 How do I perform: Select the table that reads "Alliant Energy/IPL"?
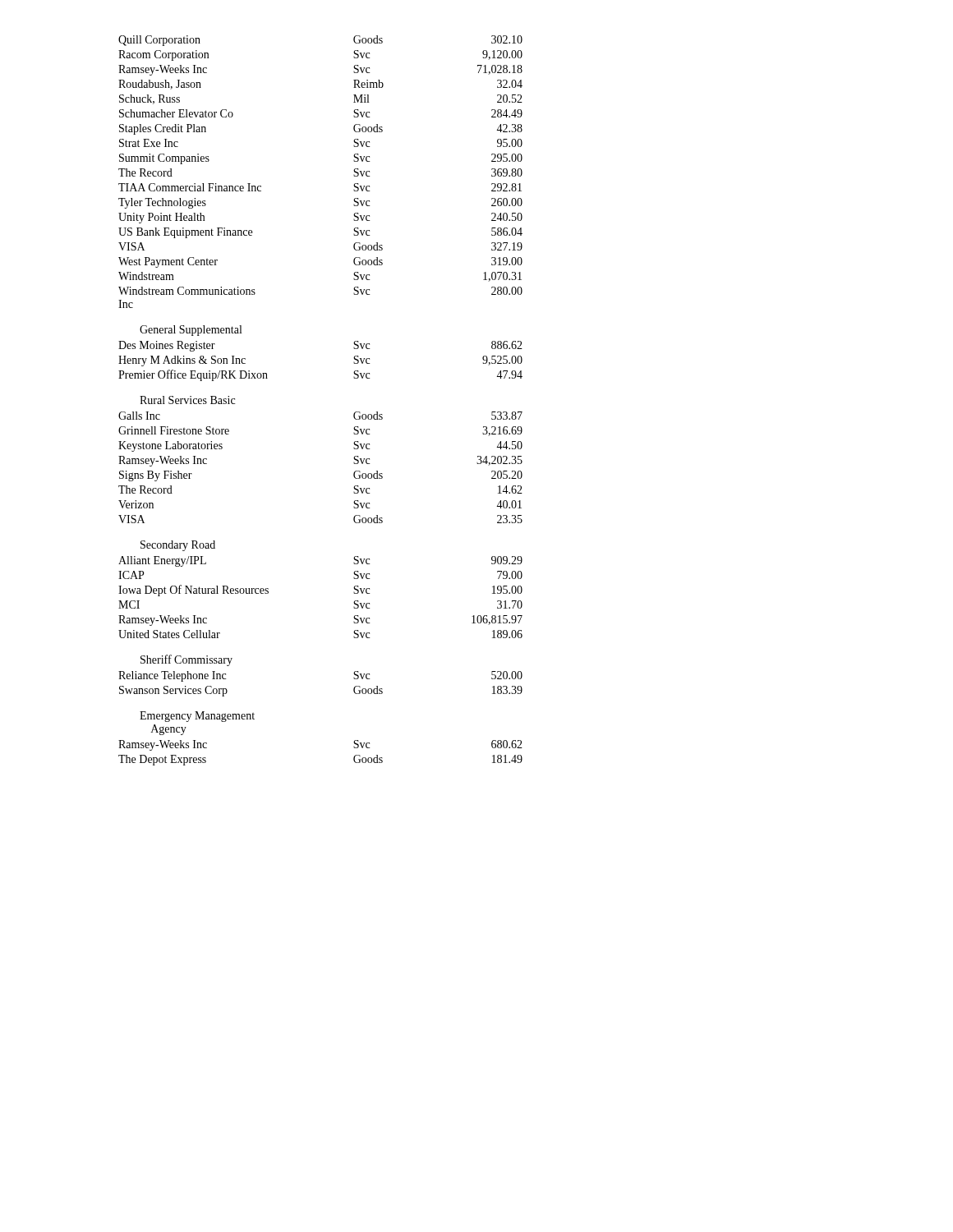click(320, 598)
